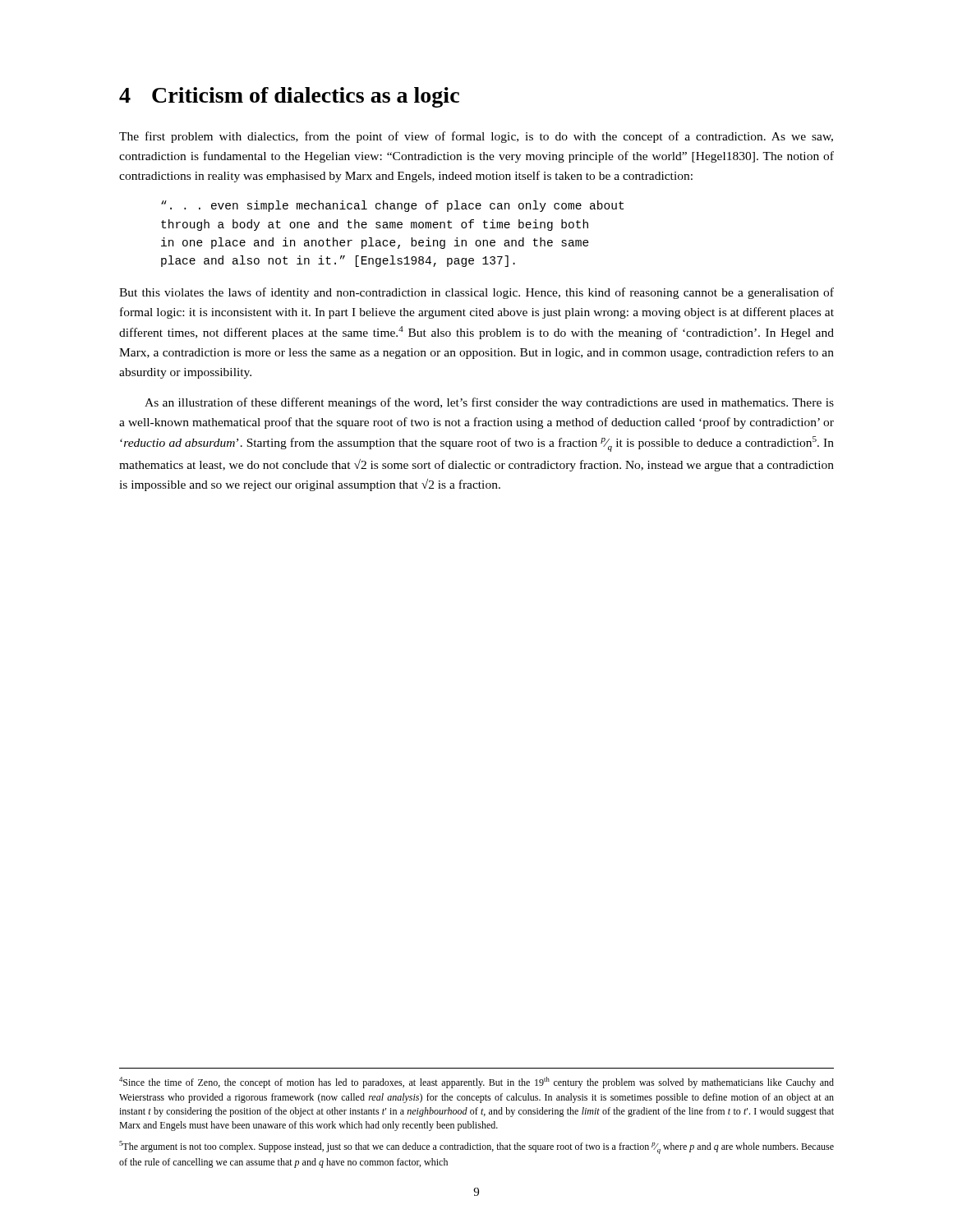
Task: Locate the block of text that opens with "“. . . even simple mechanical"
Action: tap(497, 234)
